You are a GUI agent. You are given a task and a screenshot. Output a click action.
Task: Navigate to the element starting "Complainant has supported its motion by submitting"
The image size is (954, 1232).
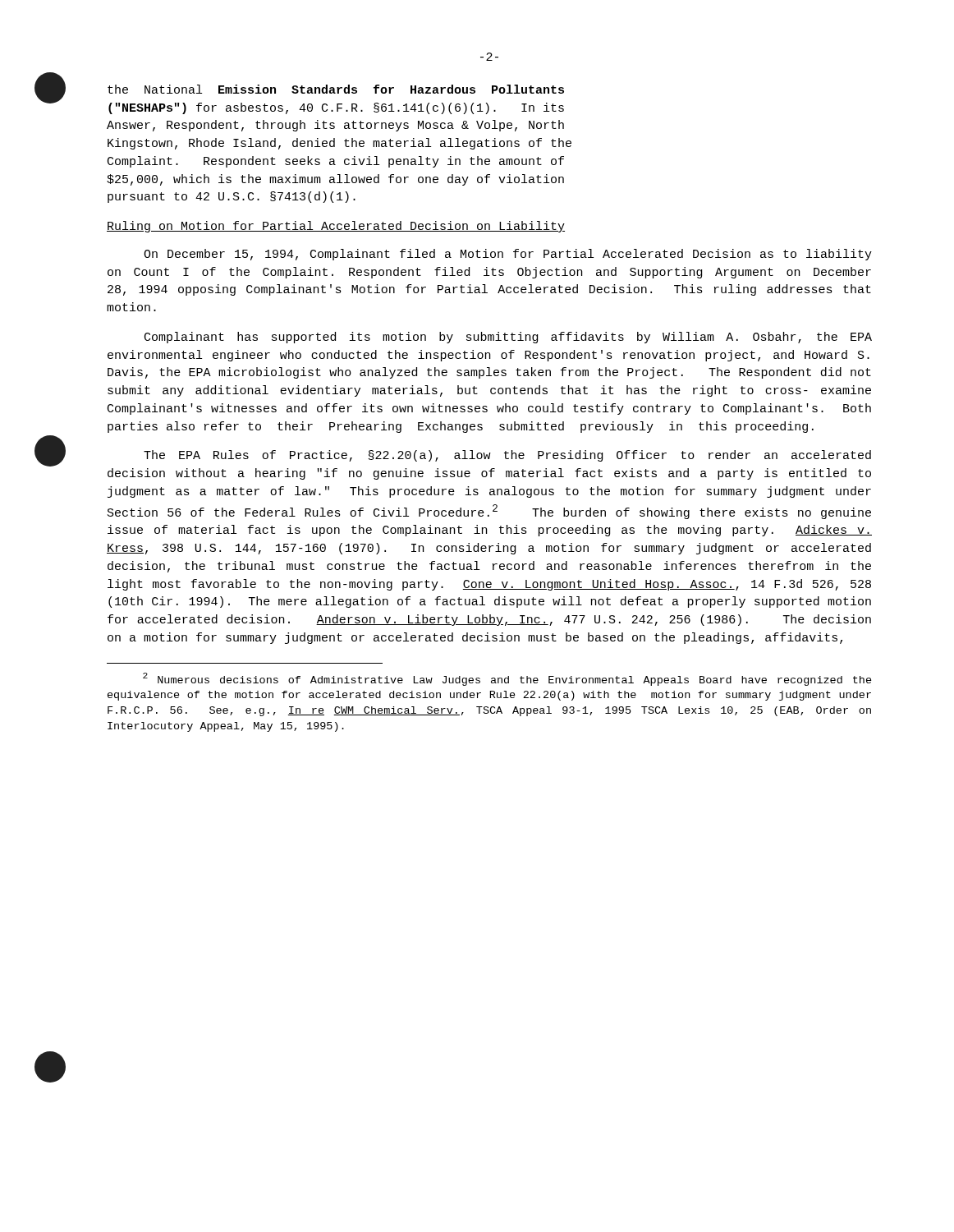point(489,382)
